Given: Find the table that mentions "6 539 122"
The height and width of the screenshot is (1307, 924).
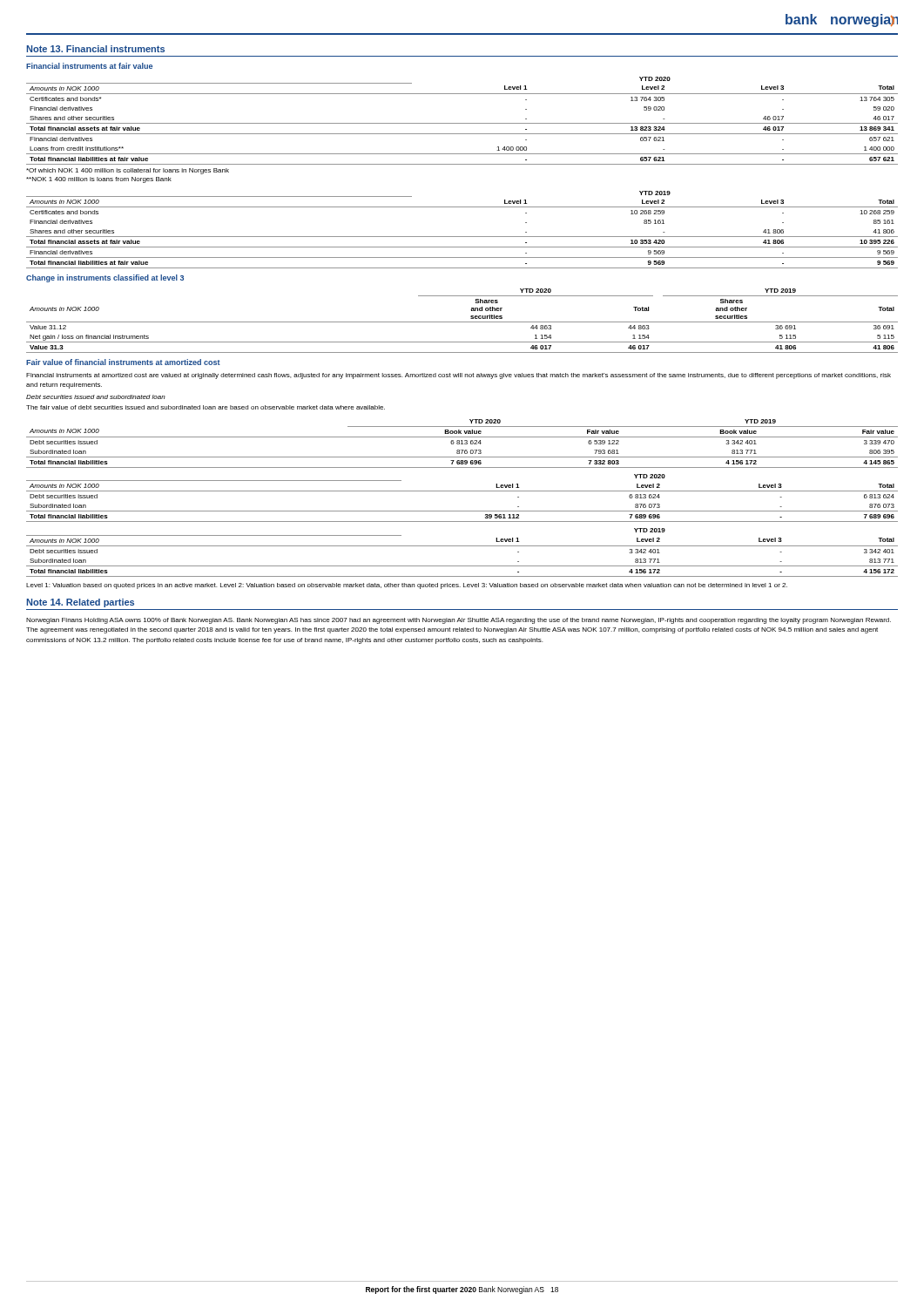Looking at the screenshot, I should [462, 442].
